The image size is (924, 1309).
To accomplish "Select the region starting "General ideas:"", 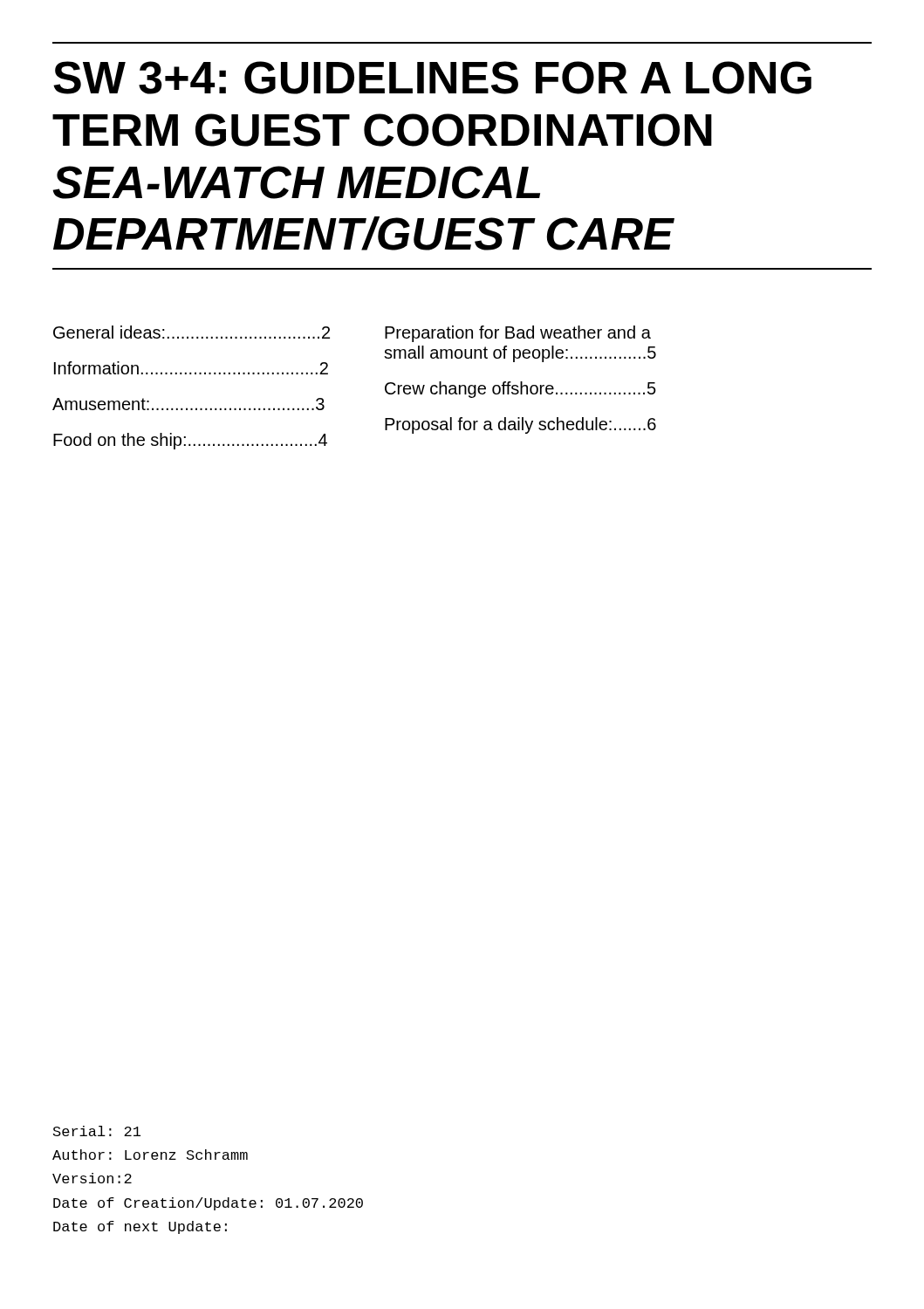I will 192,332.
